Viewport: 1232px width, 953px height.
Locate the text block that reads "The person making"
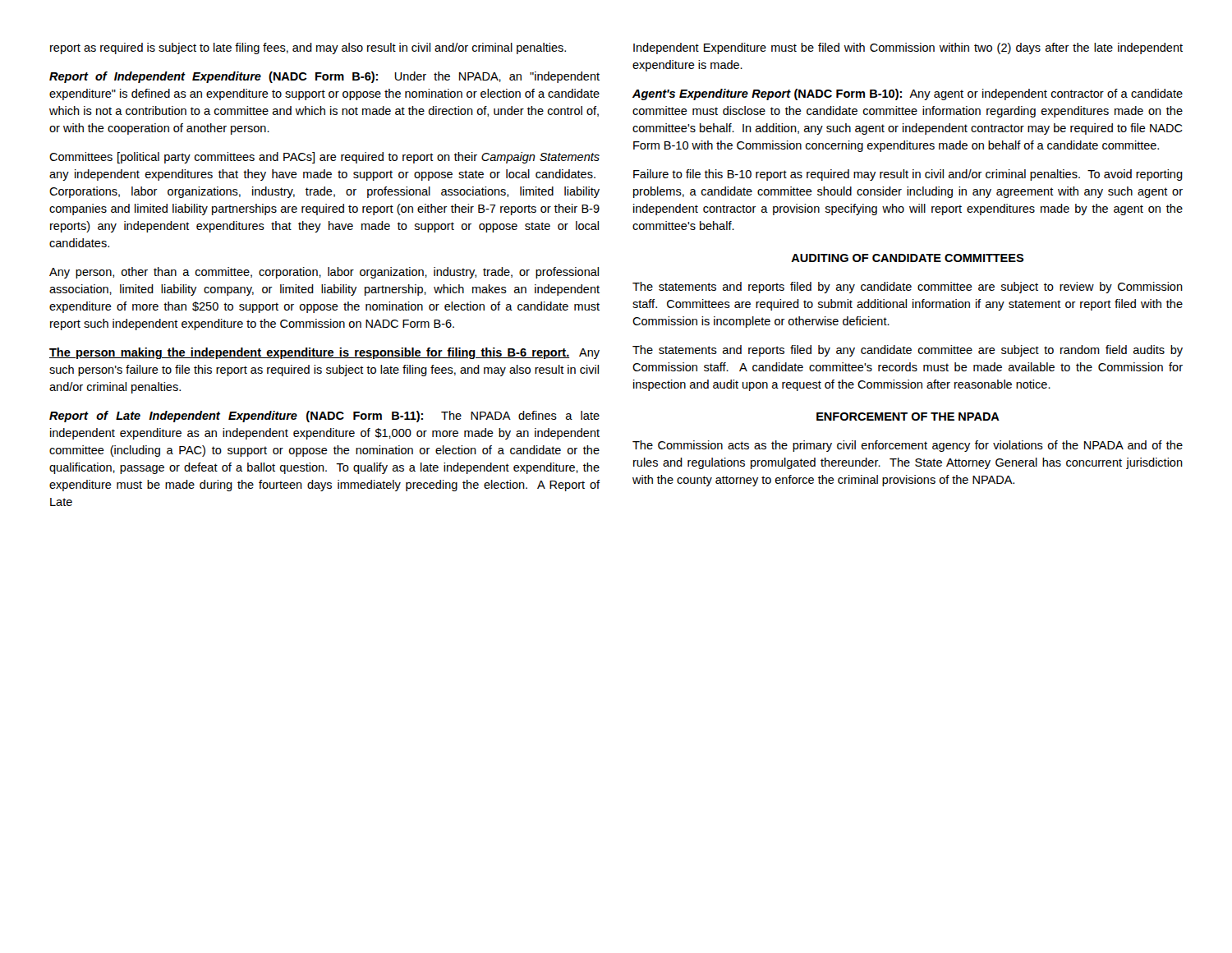(x=324, y=370)
